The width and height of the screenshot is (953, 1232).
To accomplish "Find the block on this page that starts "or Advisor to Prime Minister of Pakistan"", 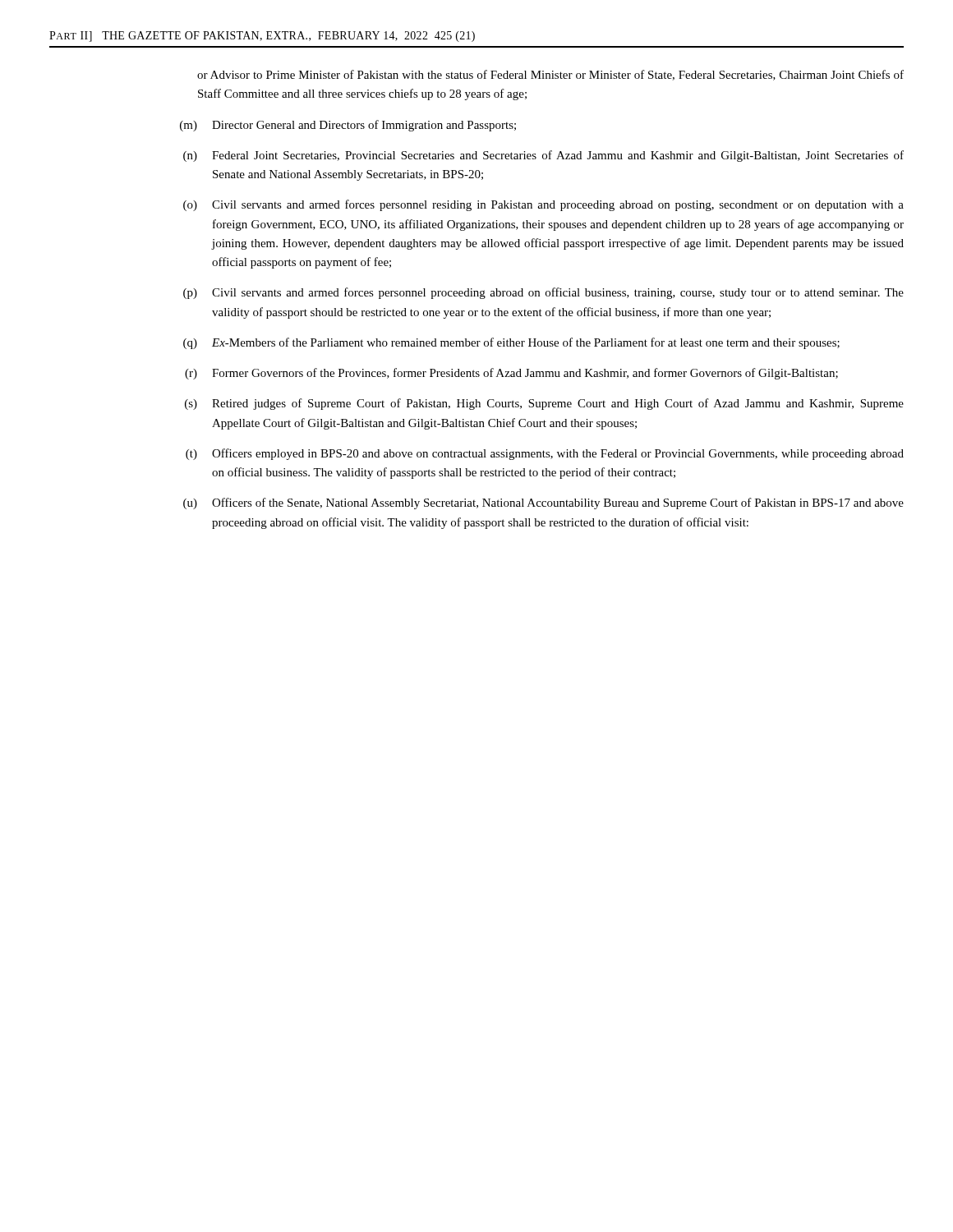I will pos(550,84).
